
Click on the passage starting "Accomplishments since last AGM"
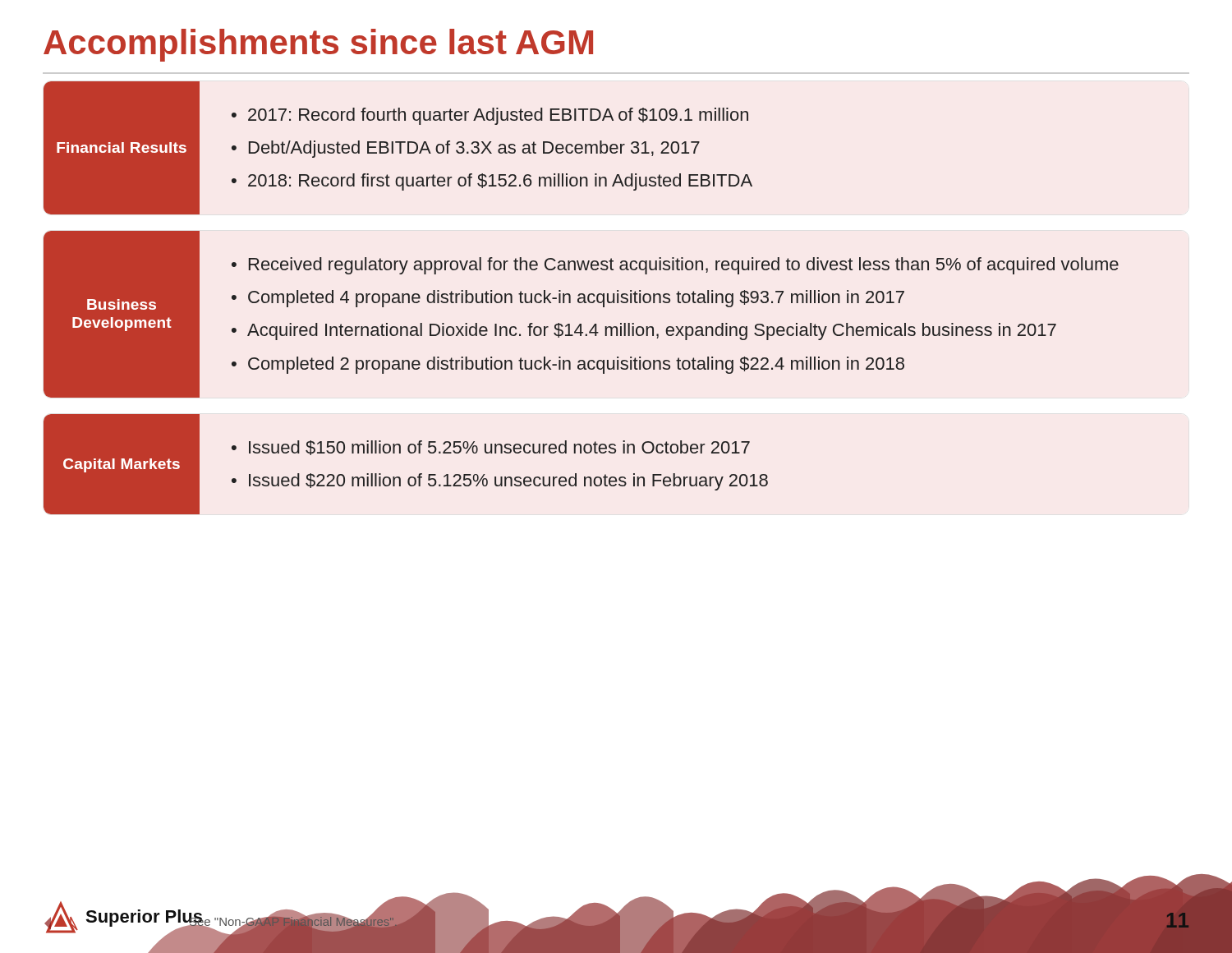[x=319, y=42]
